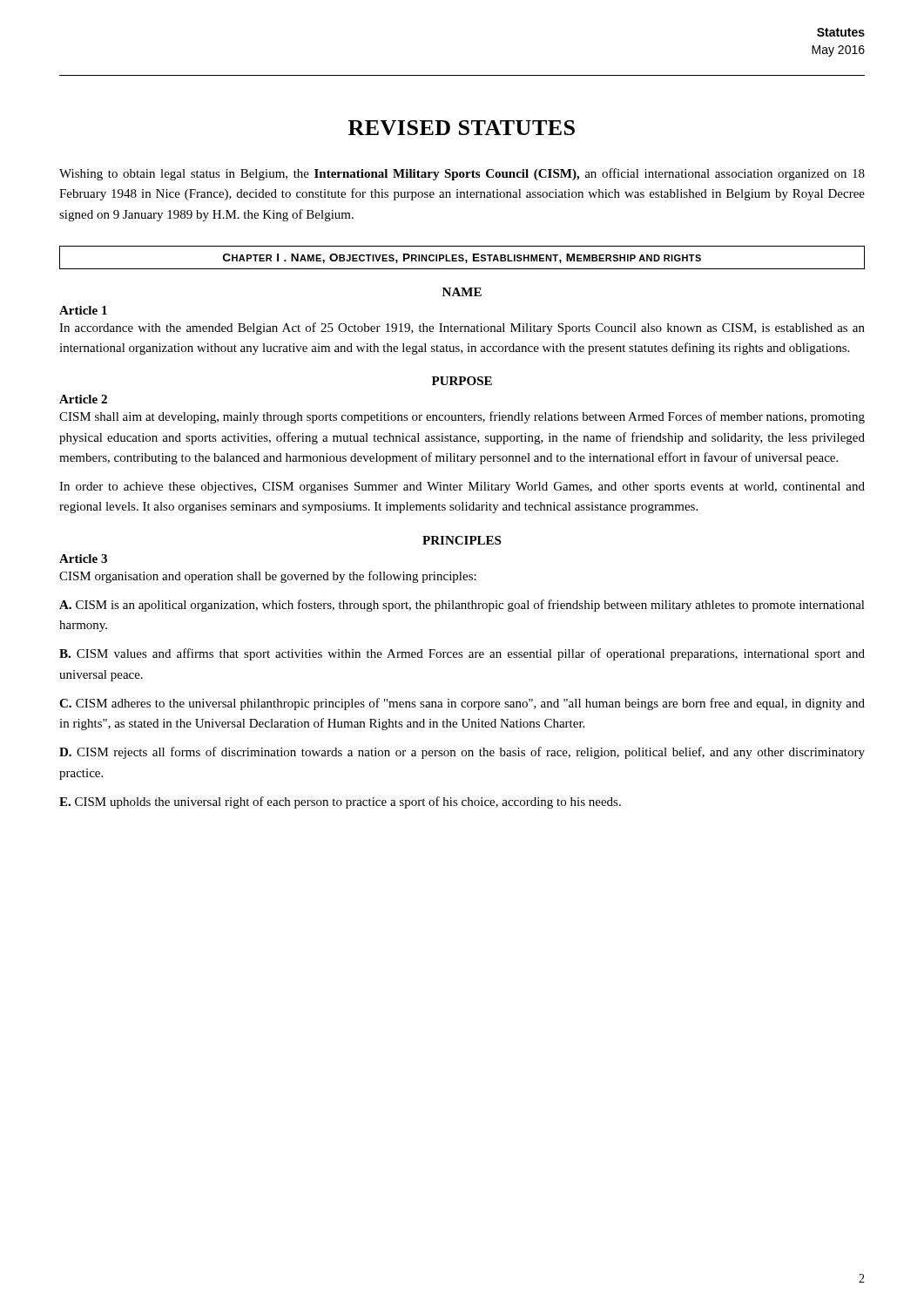Click on the passage starting "CHAPTER I . NAME,"
The image size is (924, 1307).
coord(462,257)
